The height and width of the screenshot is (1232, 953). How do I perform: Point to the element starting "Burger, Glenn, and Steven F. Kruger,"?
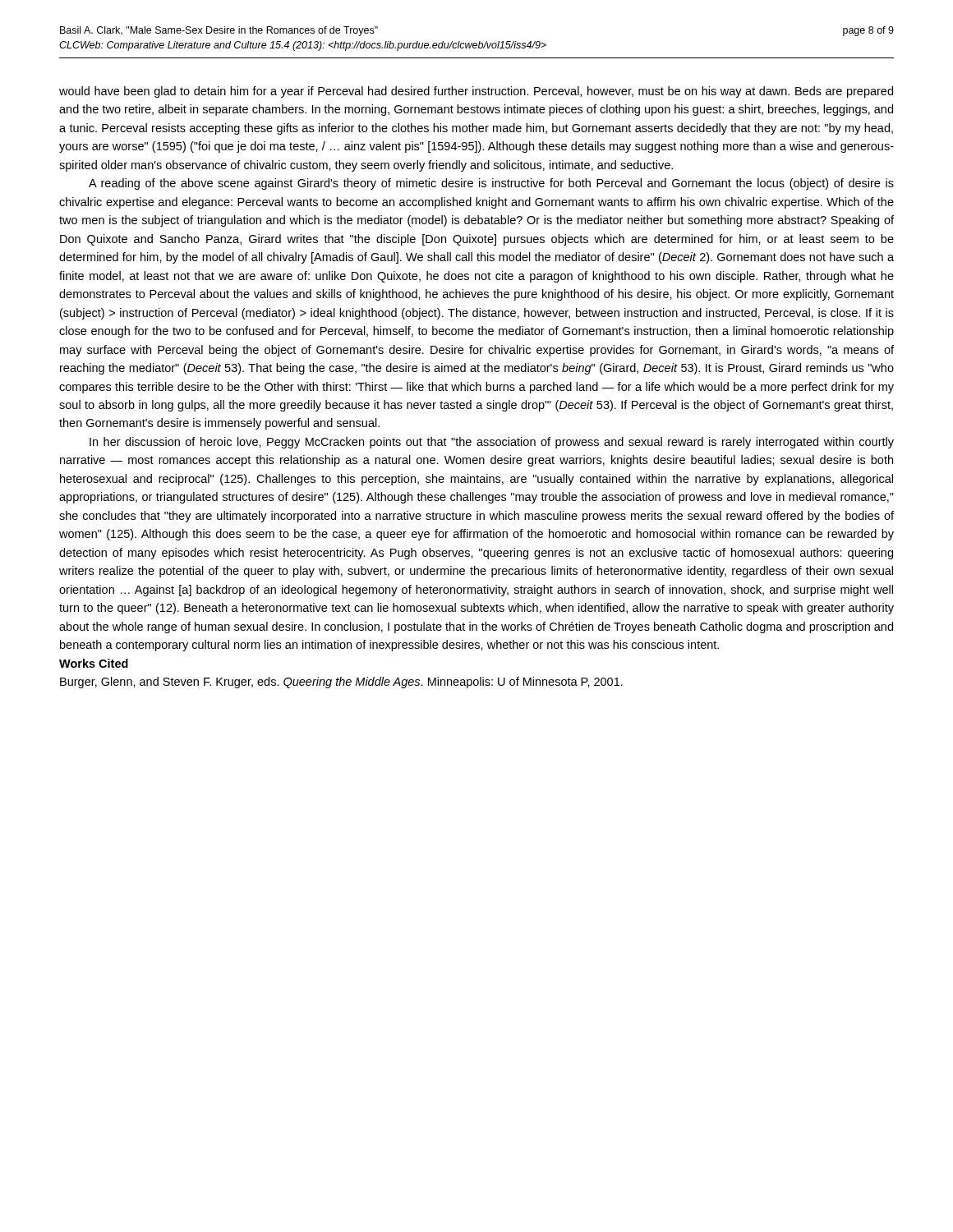476,682
